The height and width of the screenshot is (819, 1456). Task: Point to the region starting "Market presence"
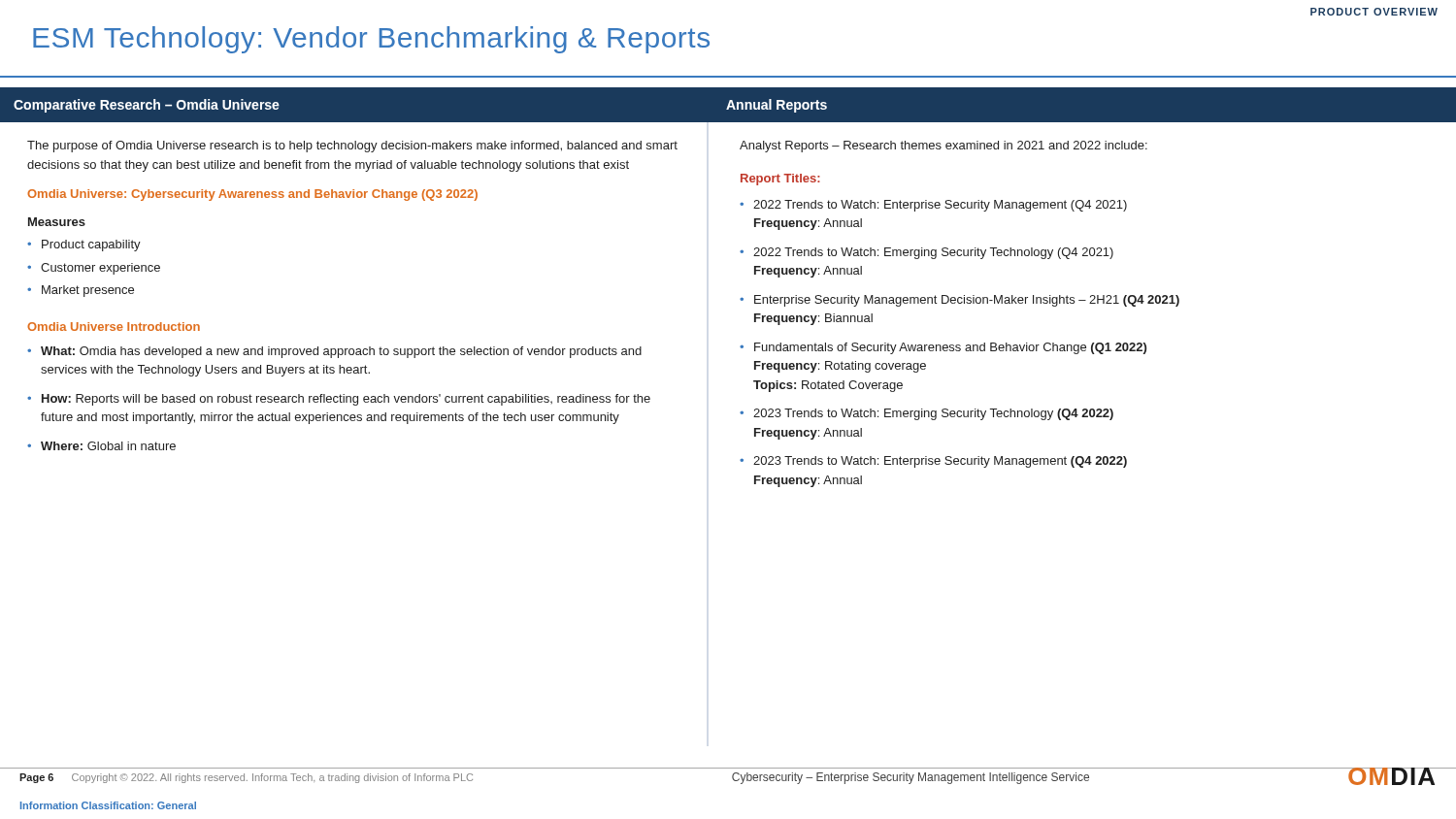(x=88, y=290)
